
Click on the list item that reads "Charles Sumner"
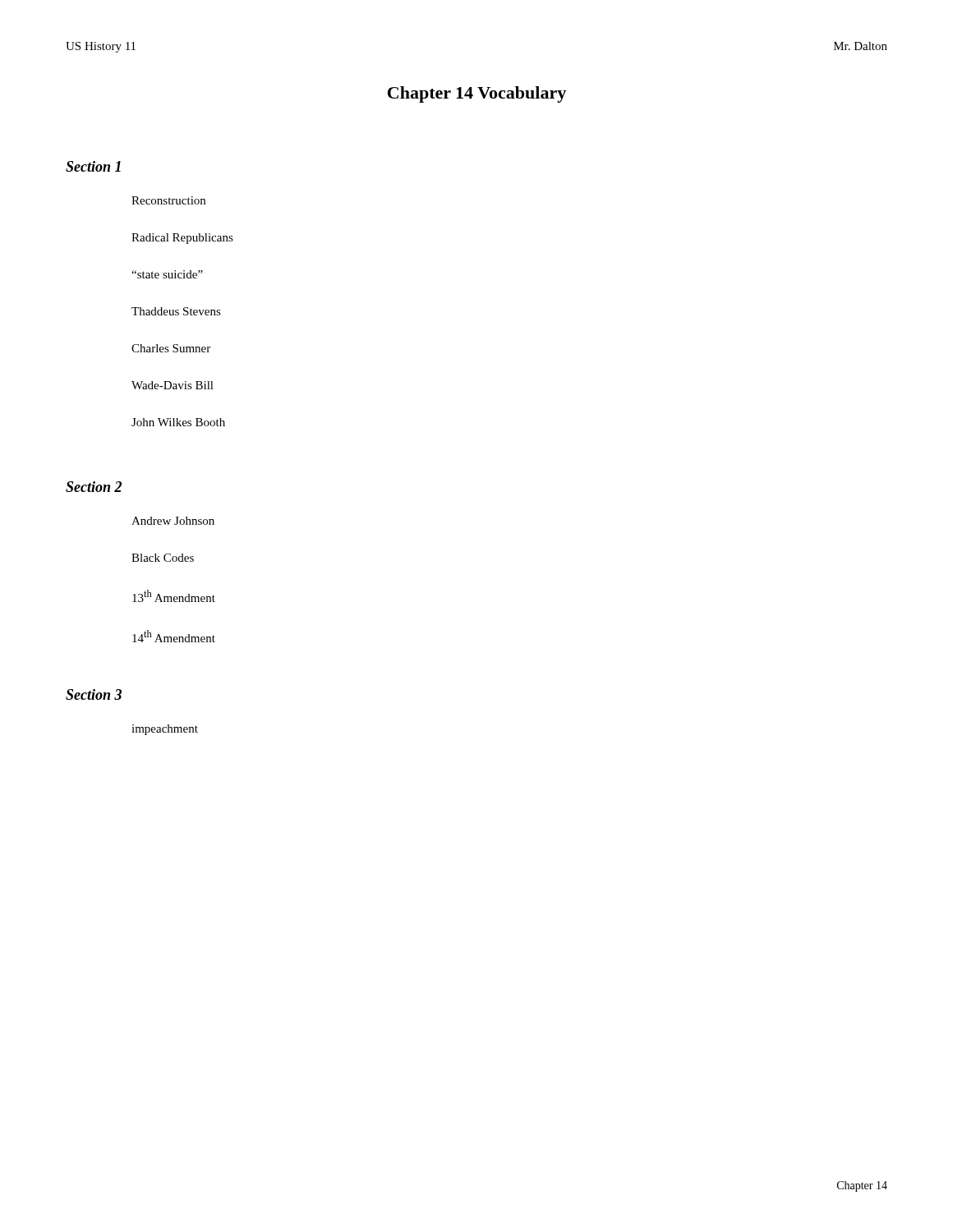tap(171, 348)
